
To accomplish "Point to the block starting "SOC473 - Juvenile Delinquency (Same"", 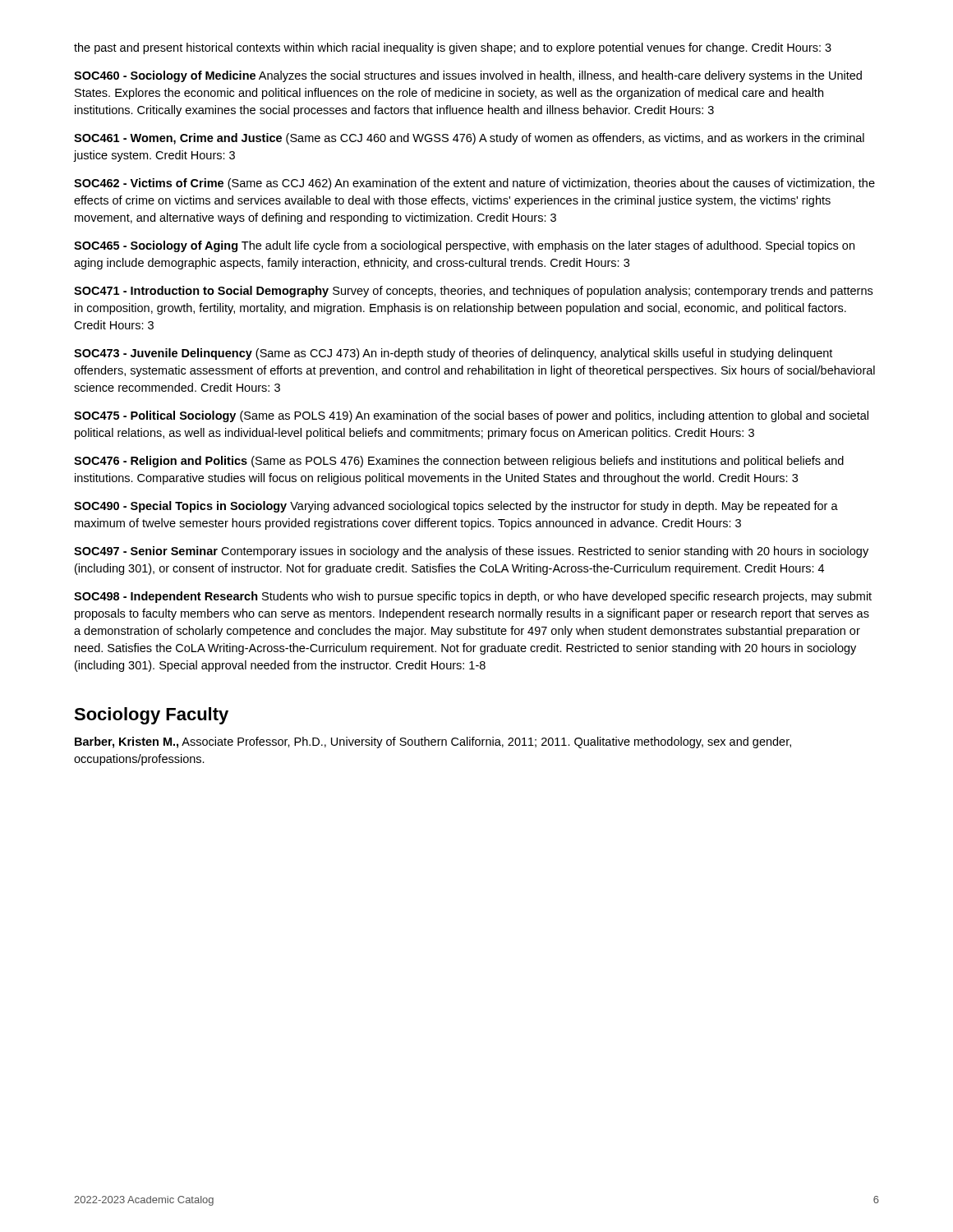I will click(x=475, y=371).
